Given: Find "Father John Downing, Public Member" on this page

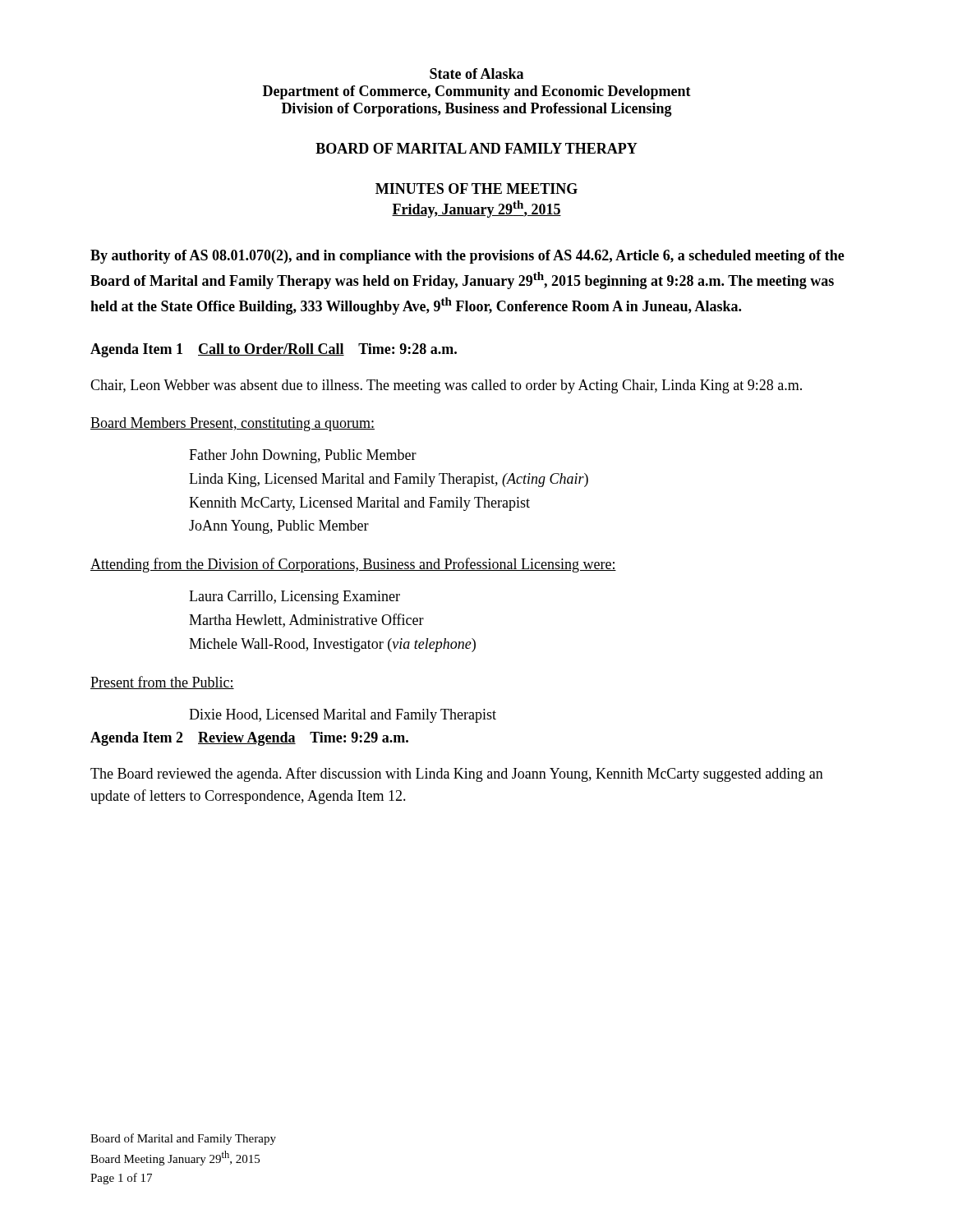Looking at the screenshot, I should [x=303, y=455].
